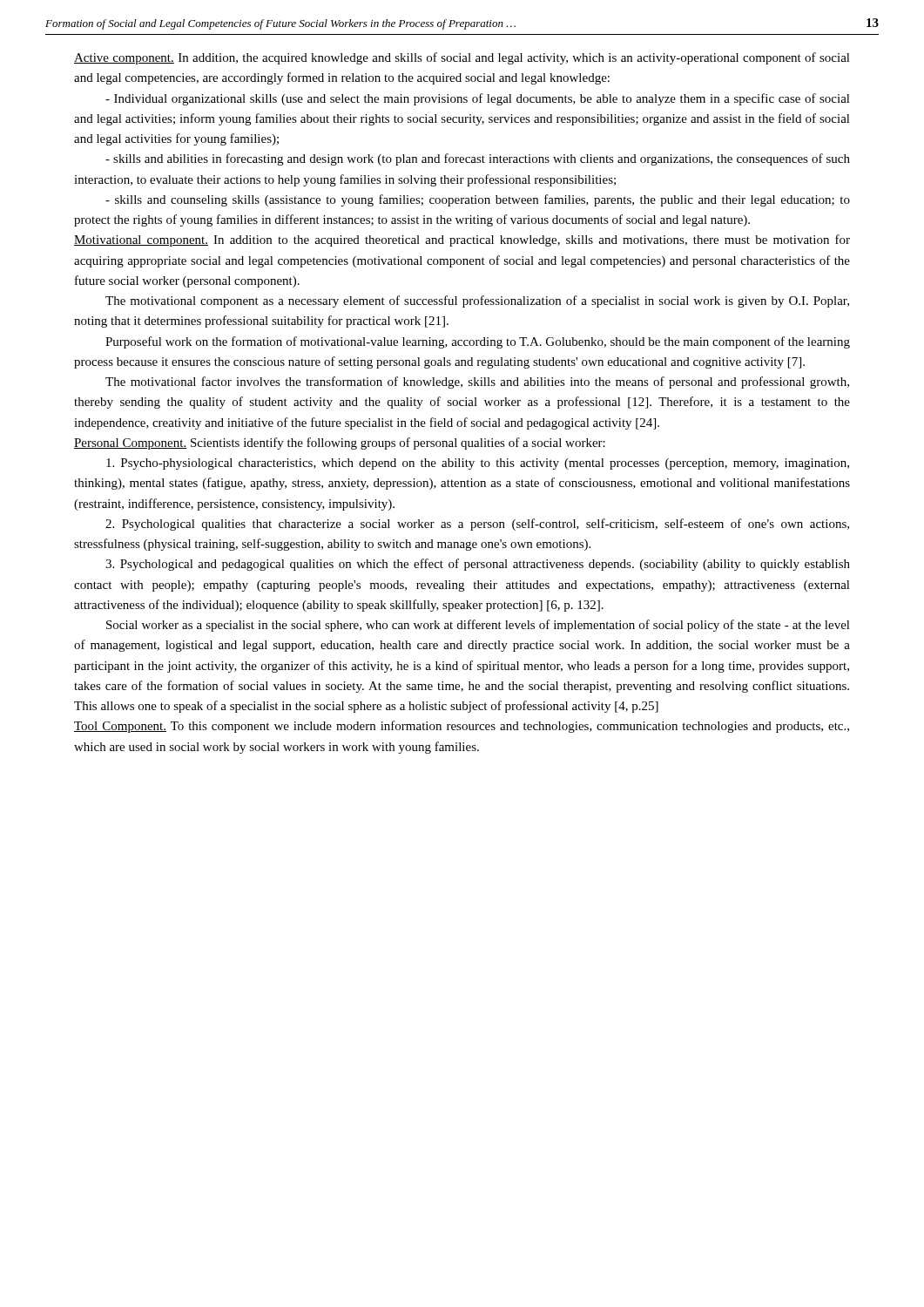Where is the passage that starts "The motivational component"?
Image resolution: width=924 pixels, height=1307 pixels.
[462, 311]
